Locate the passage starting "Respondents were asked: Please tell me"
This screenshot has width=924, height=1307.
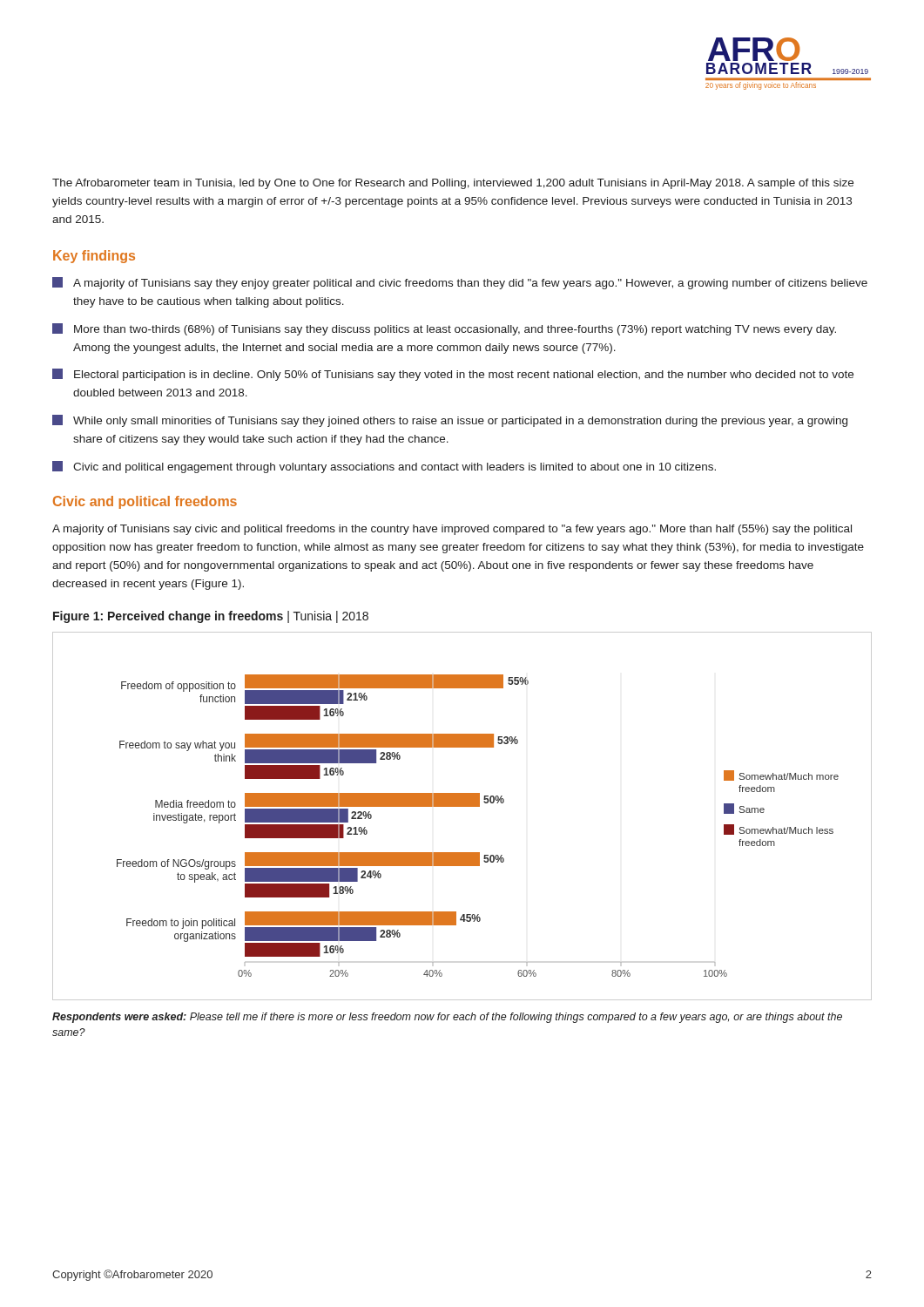coord(447,1025)
